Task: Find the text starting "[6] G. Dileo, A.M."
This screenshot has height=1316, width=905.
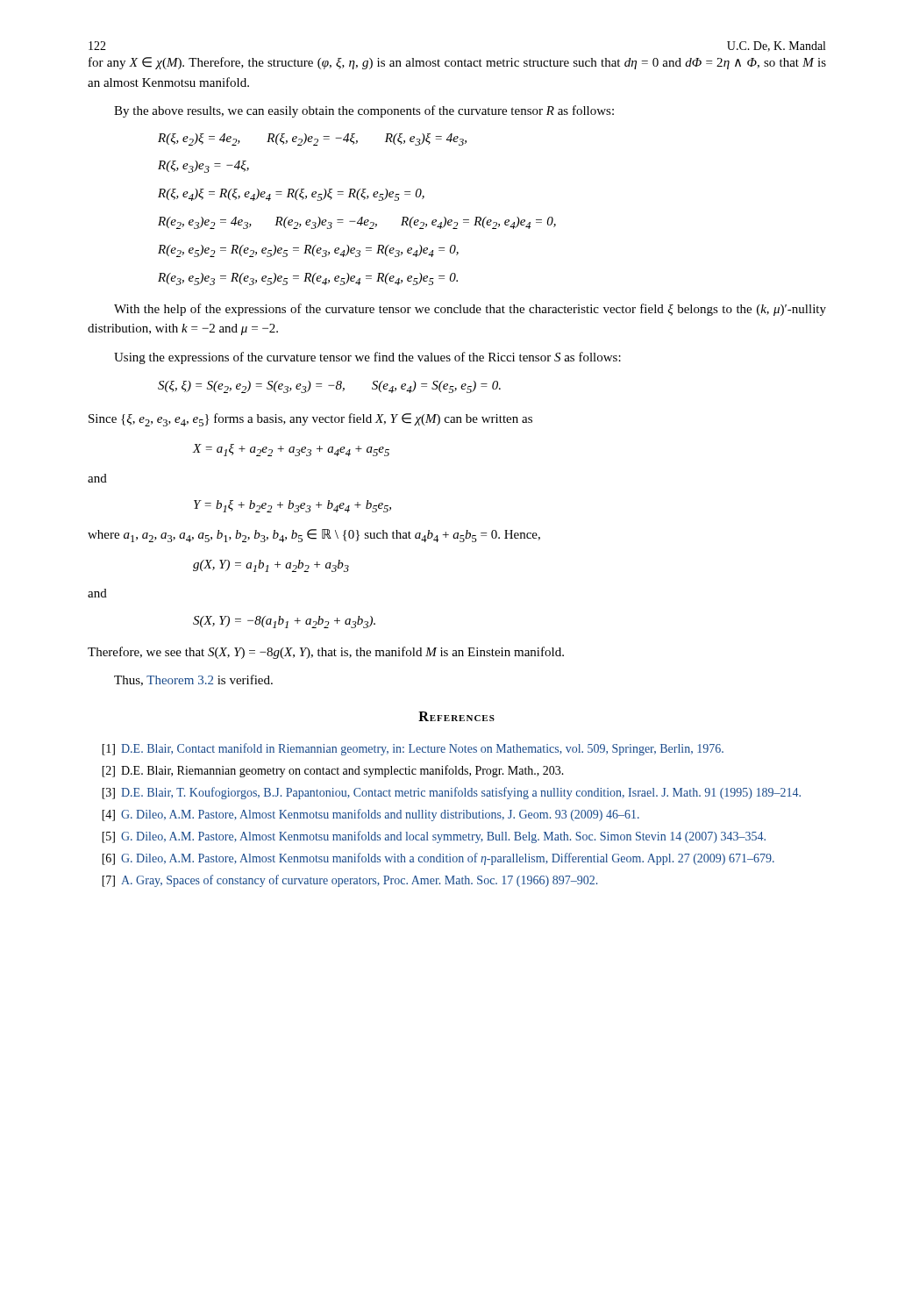Action: pos(457,858)
